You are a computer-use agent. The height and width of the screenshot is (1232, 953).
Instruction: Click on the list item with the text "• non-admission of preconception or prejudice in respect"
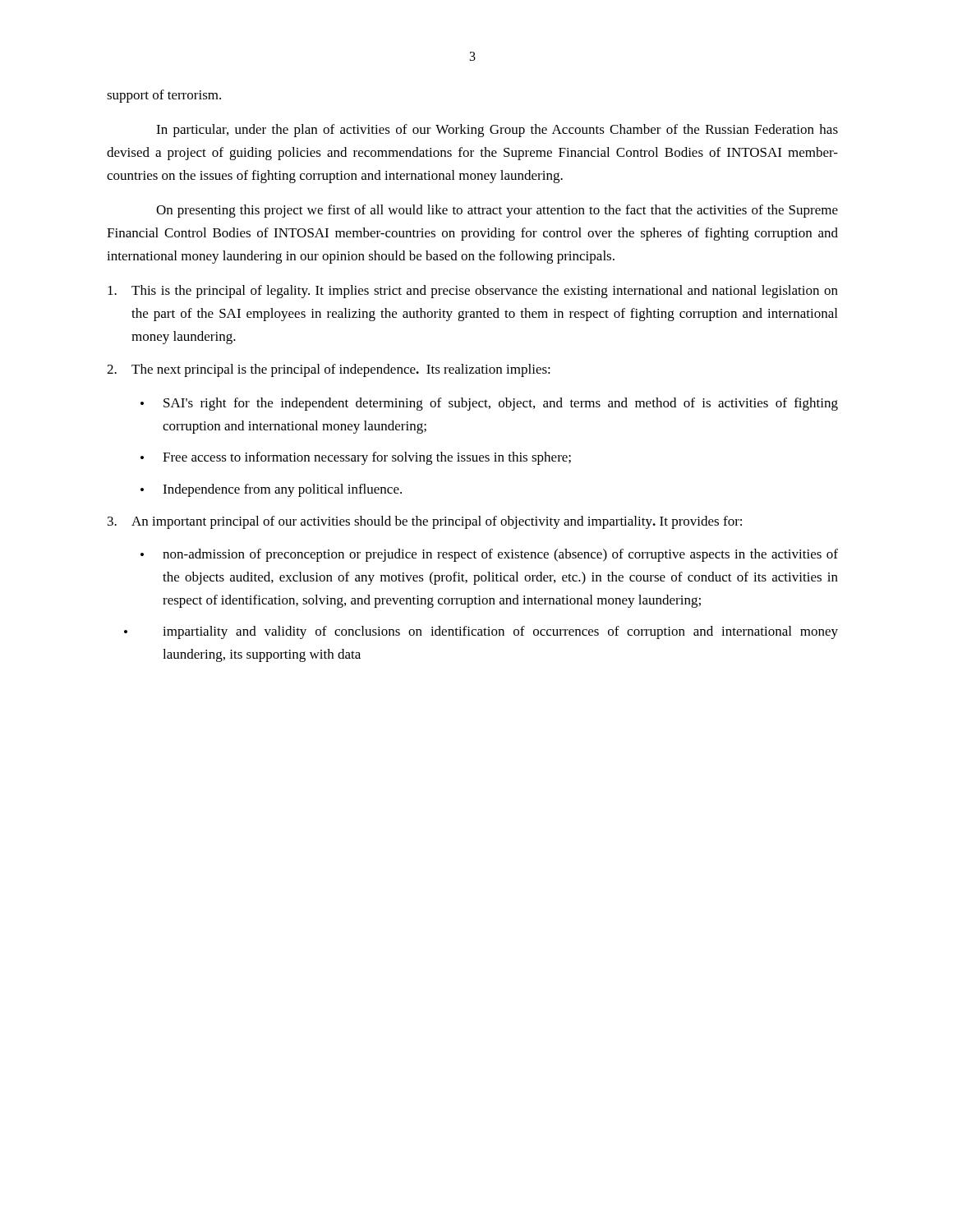(489, 577)
